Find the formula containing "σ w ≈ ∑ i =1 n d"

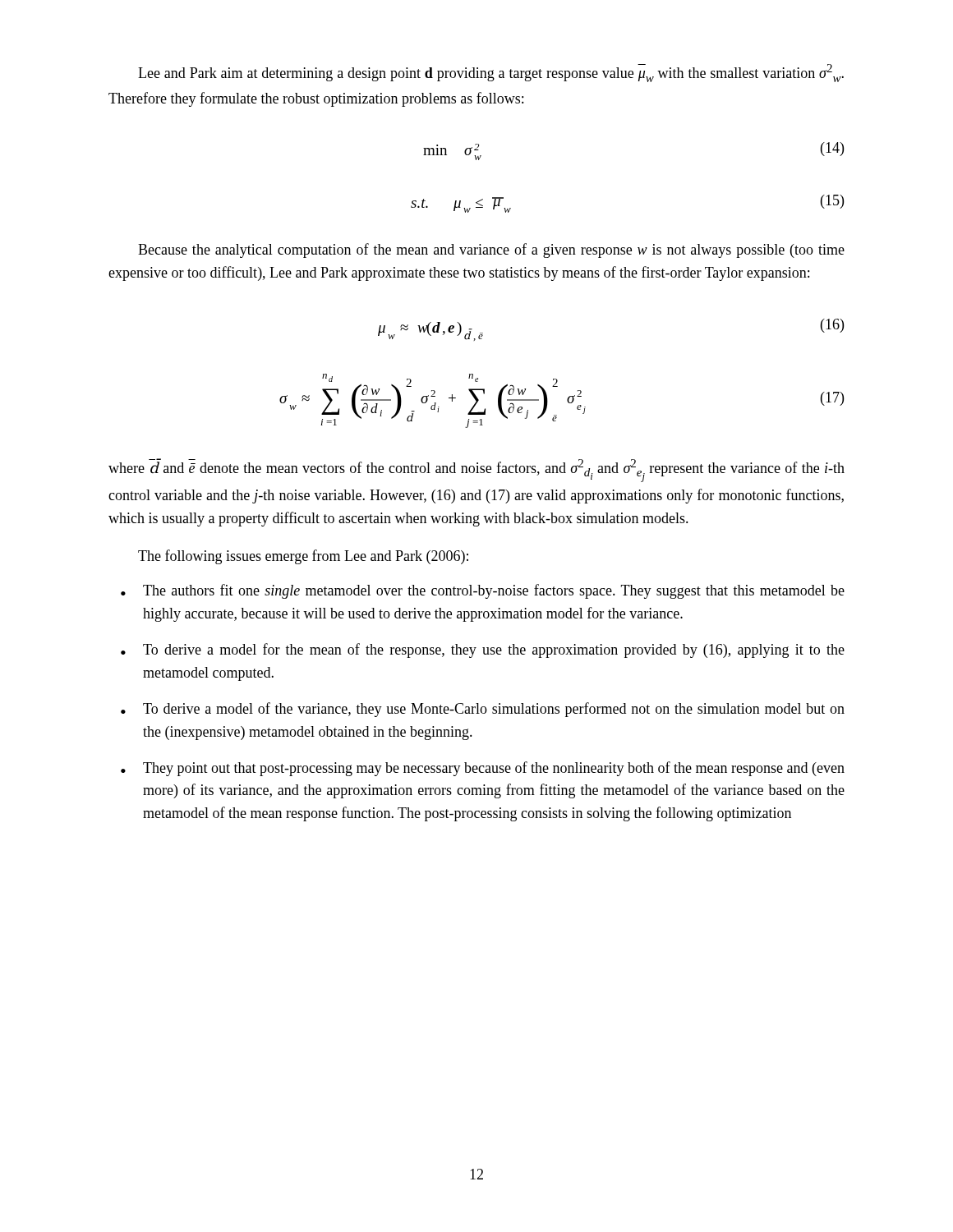476,398
